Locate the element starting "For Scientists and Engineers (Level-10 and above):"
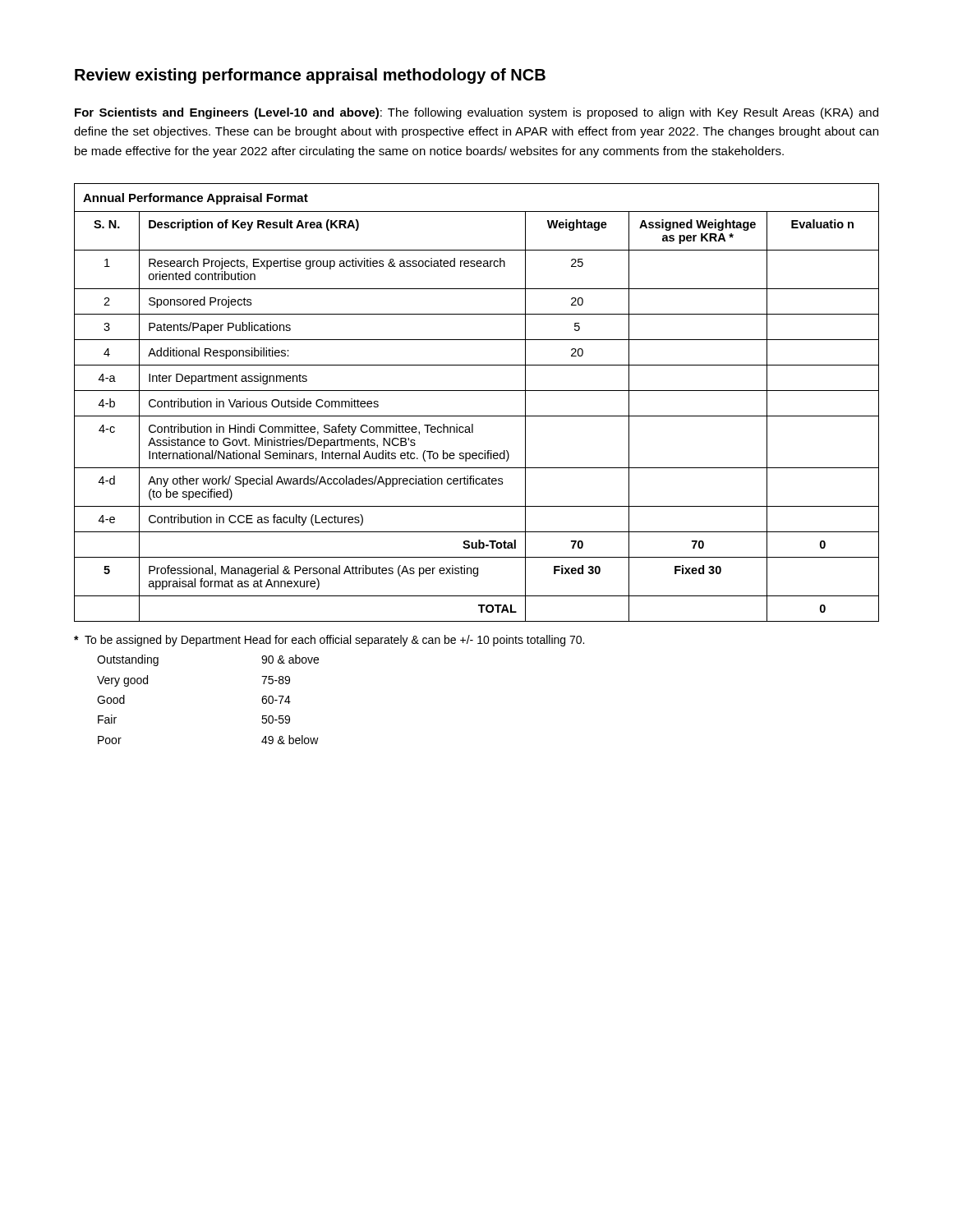Viewport: 953px width, 1232px height. (x=476, y=131)
